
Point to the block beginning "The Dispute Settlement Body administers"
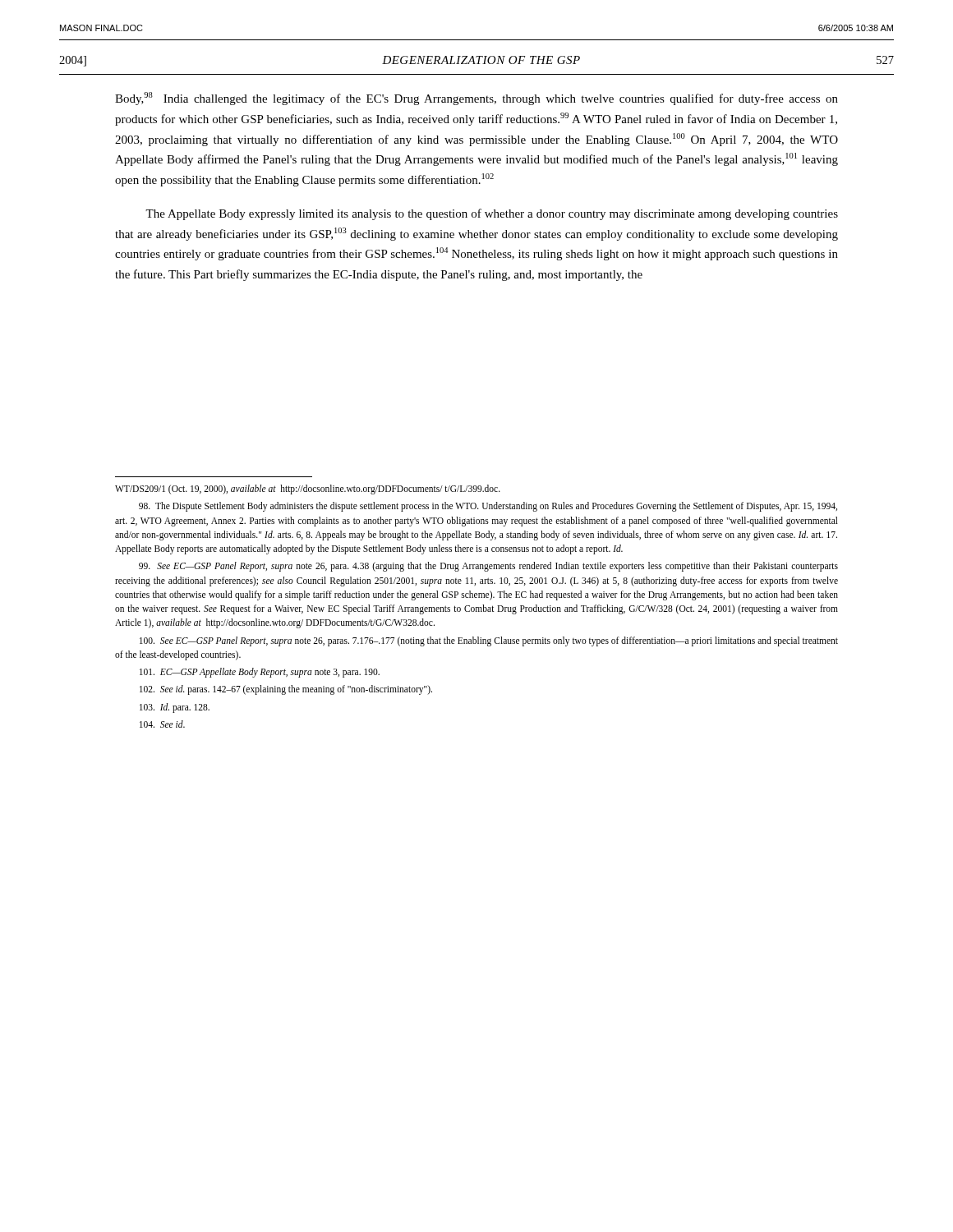pos(476,528)
